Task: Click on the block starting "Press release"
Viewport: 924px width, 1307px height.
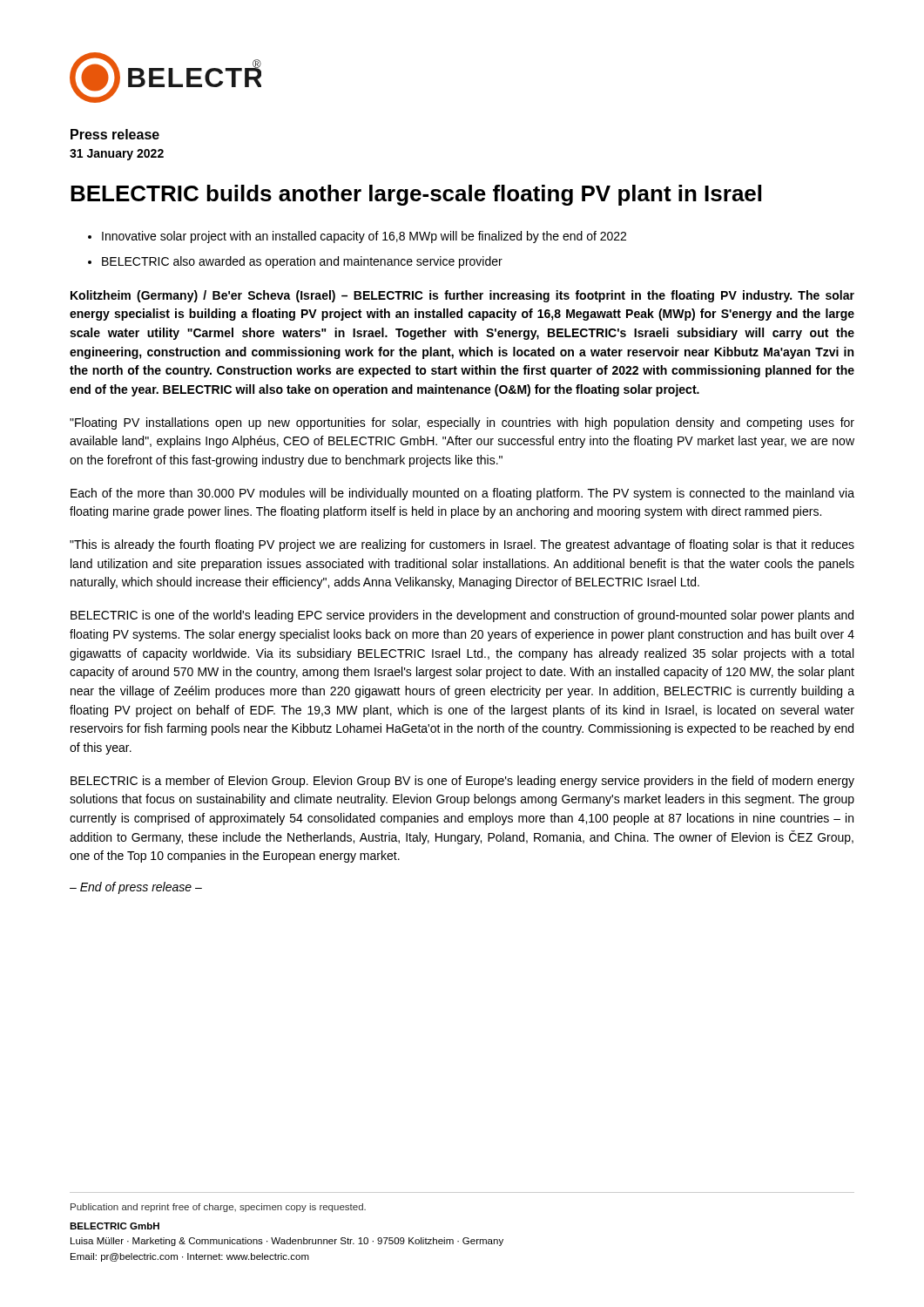Action: coord(115,135)
